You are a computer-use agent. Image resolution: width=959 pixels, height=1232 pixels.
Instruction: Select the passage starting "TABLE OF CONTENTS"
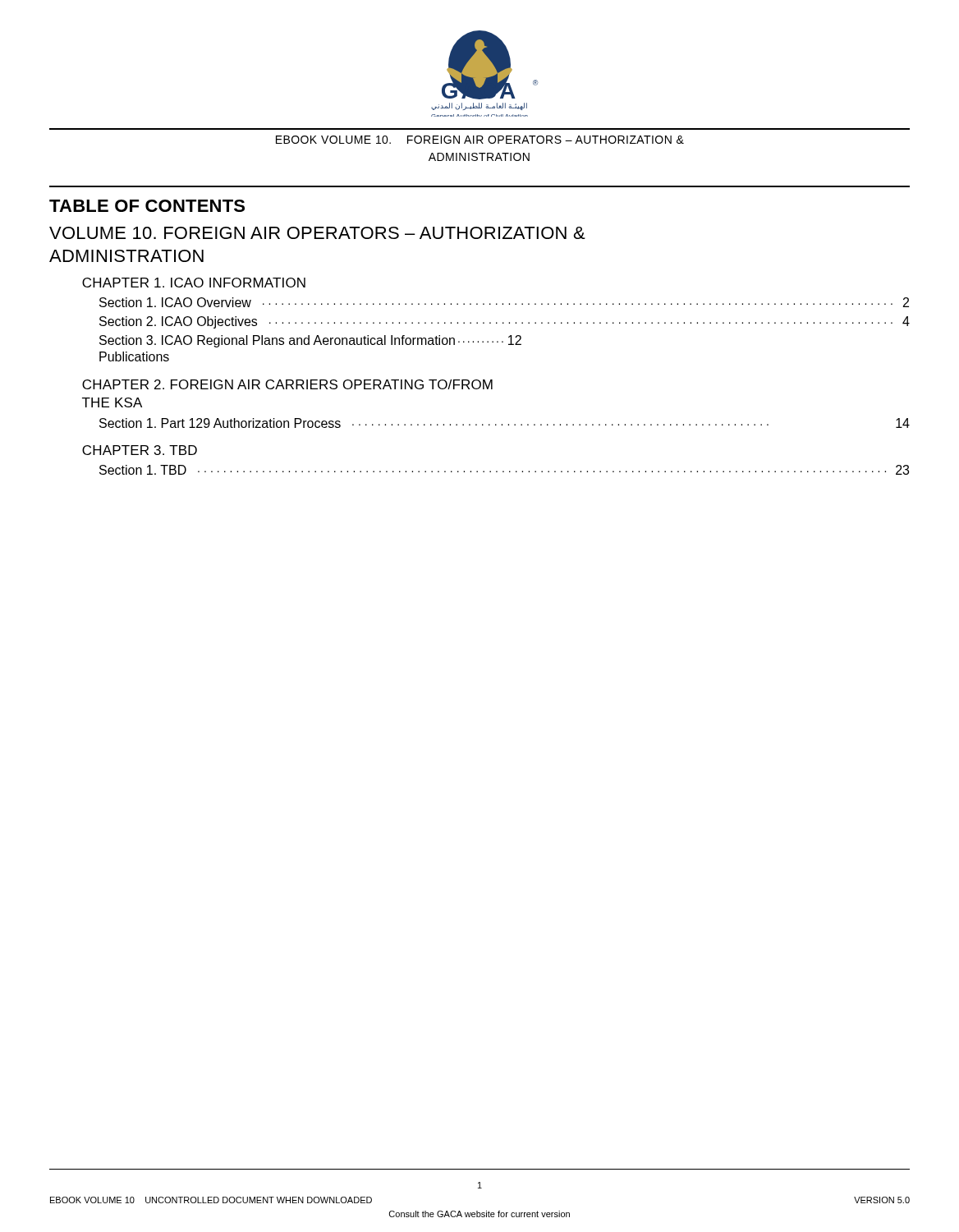click(x=147, y=206)
